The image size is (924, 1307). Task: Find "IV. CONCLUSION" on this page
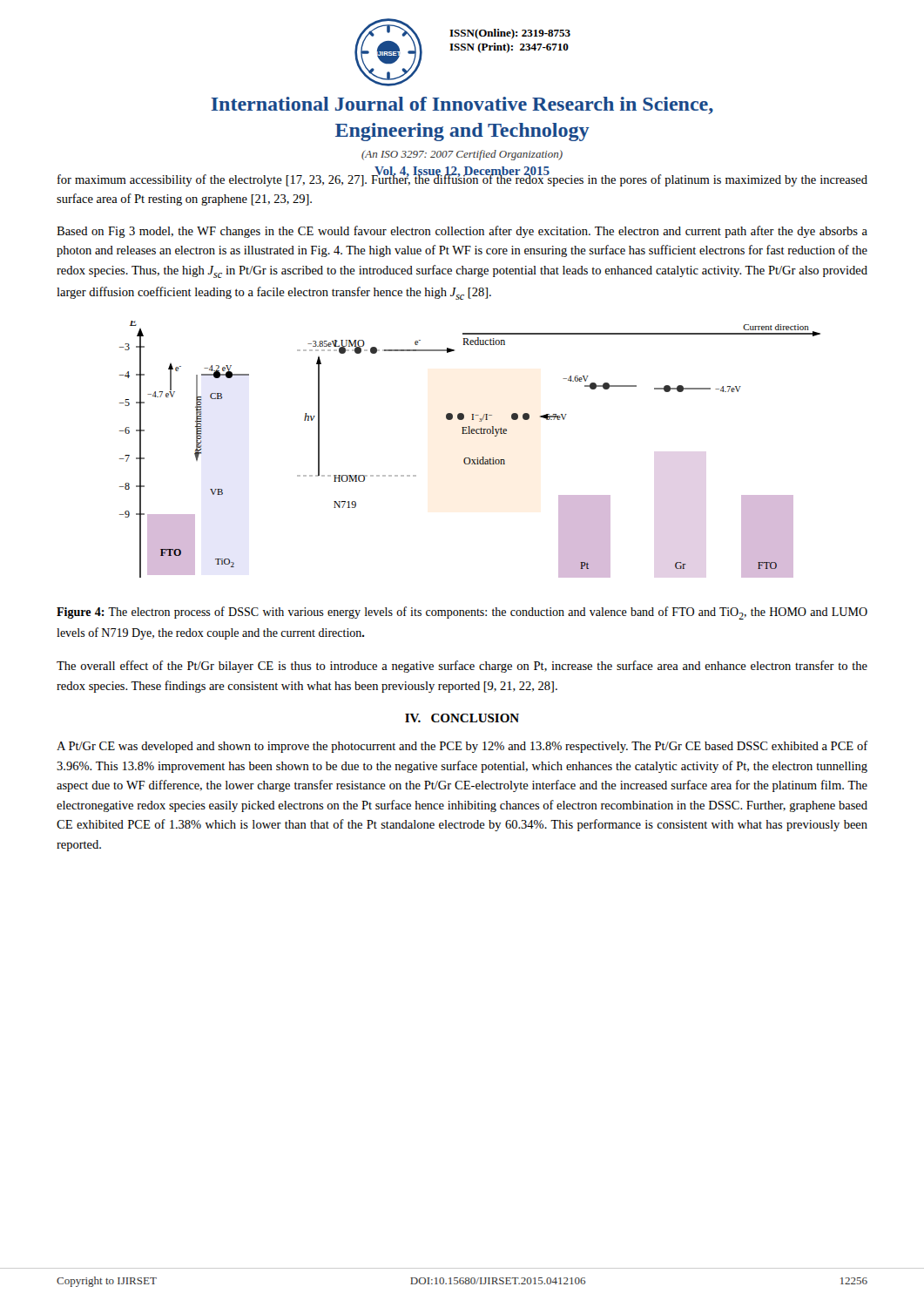[x=462, y=718]
